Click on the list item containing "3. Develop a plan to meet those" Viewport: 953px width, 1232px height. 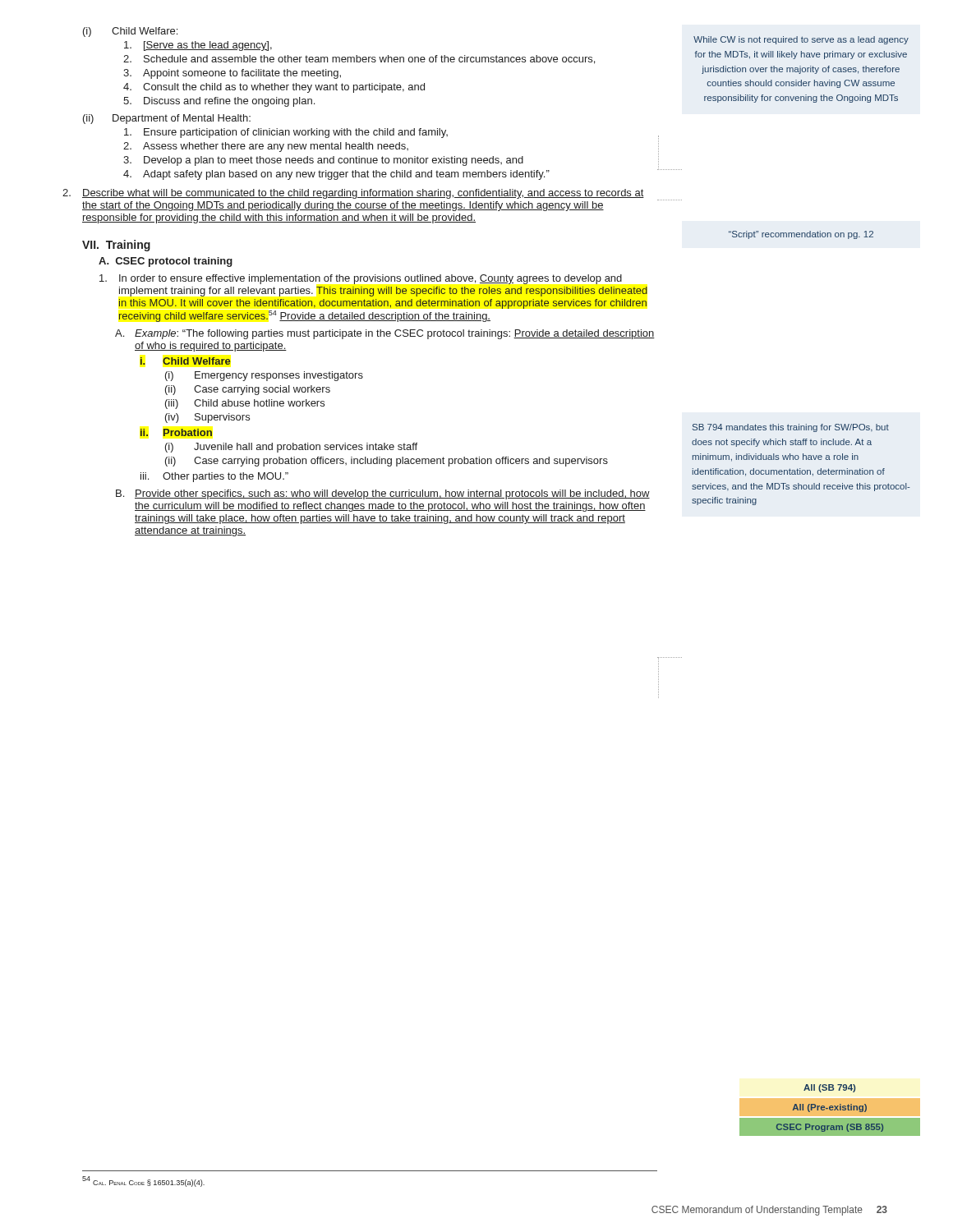(323, 160)
